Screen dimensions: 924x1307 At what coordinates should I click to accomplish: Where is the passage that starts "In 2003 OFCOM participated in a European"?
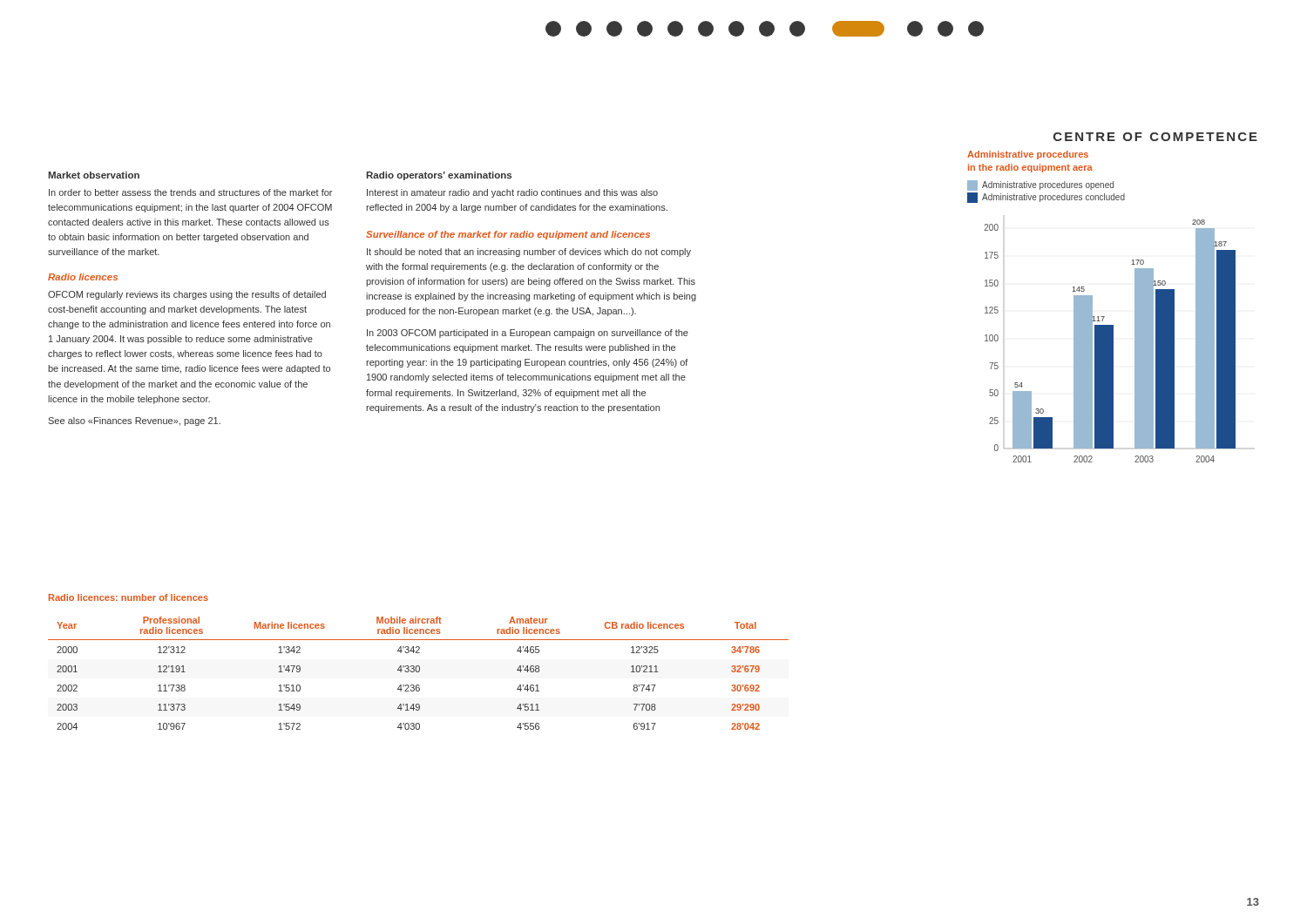click(x=531, y=371)
